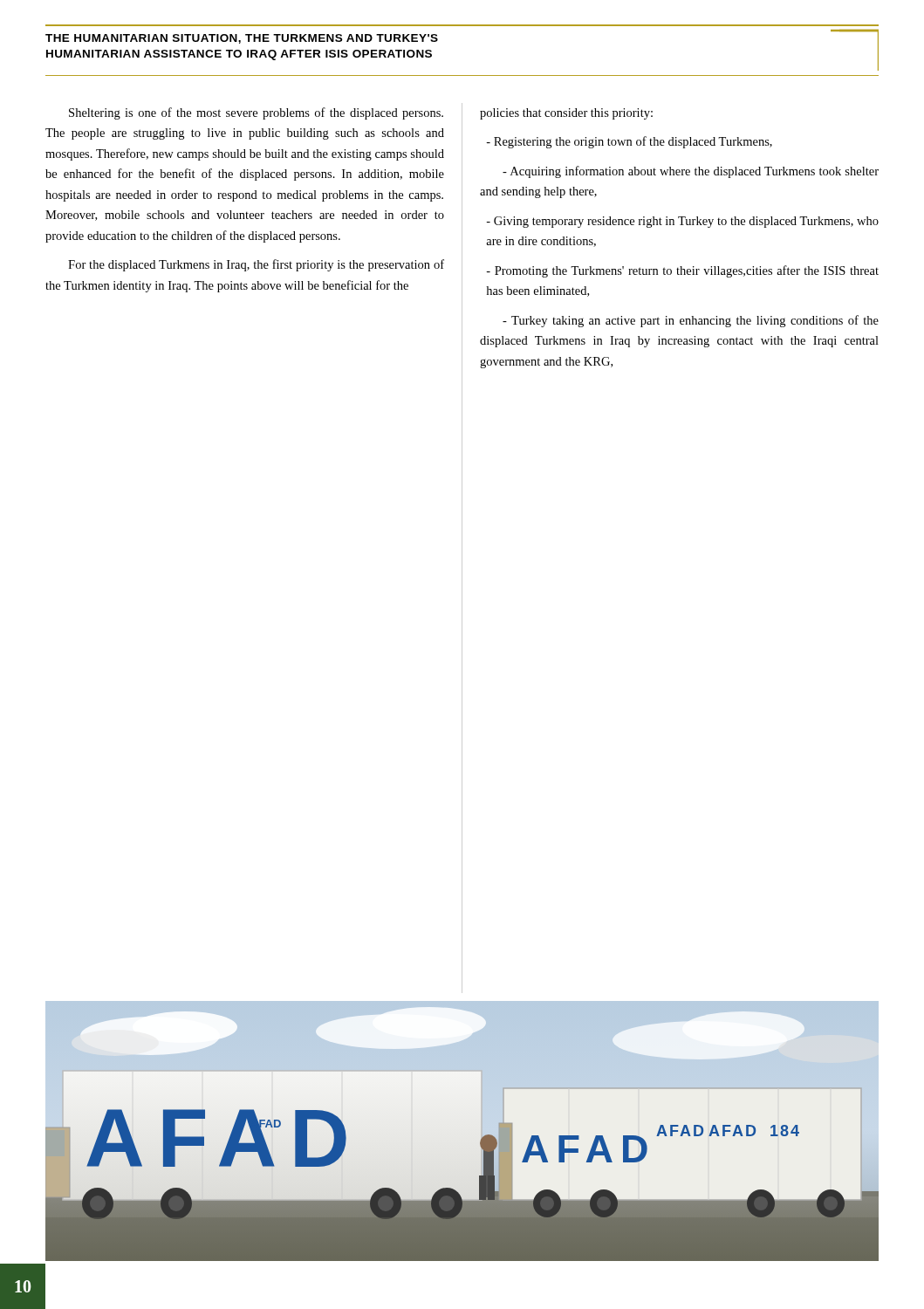Point to the block beginning "Giving temporary residence right"
The image size is (924, 1309).
682,231
